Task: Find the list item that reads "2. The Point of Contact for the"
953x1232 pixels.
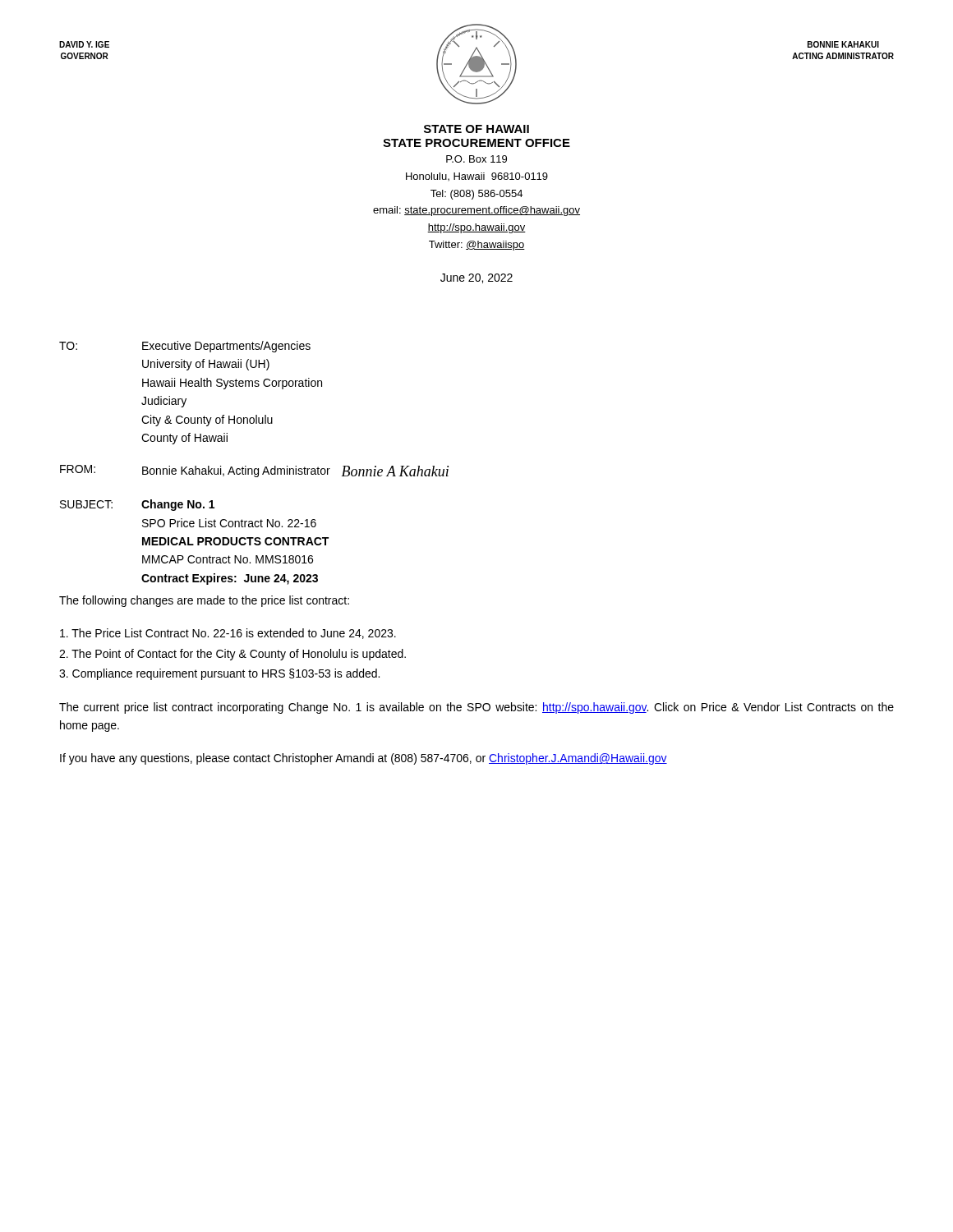Action: click(x=233, y=654)
